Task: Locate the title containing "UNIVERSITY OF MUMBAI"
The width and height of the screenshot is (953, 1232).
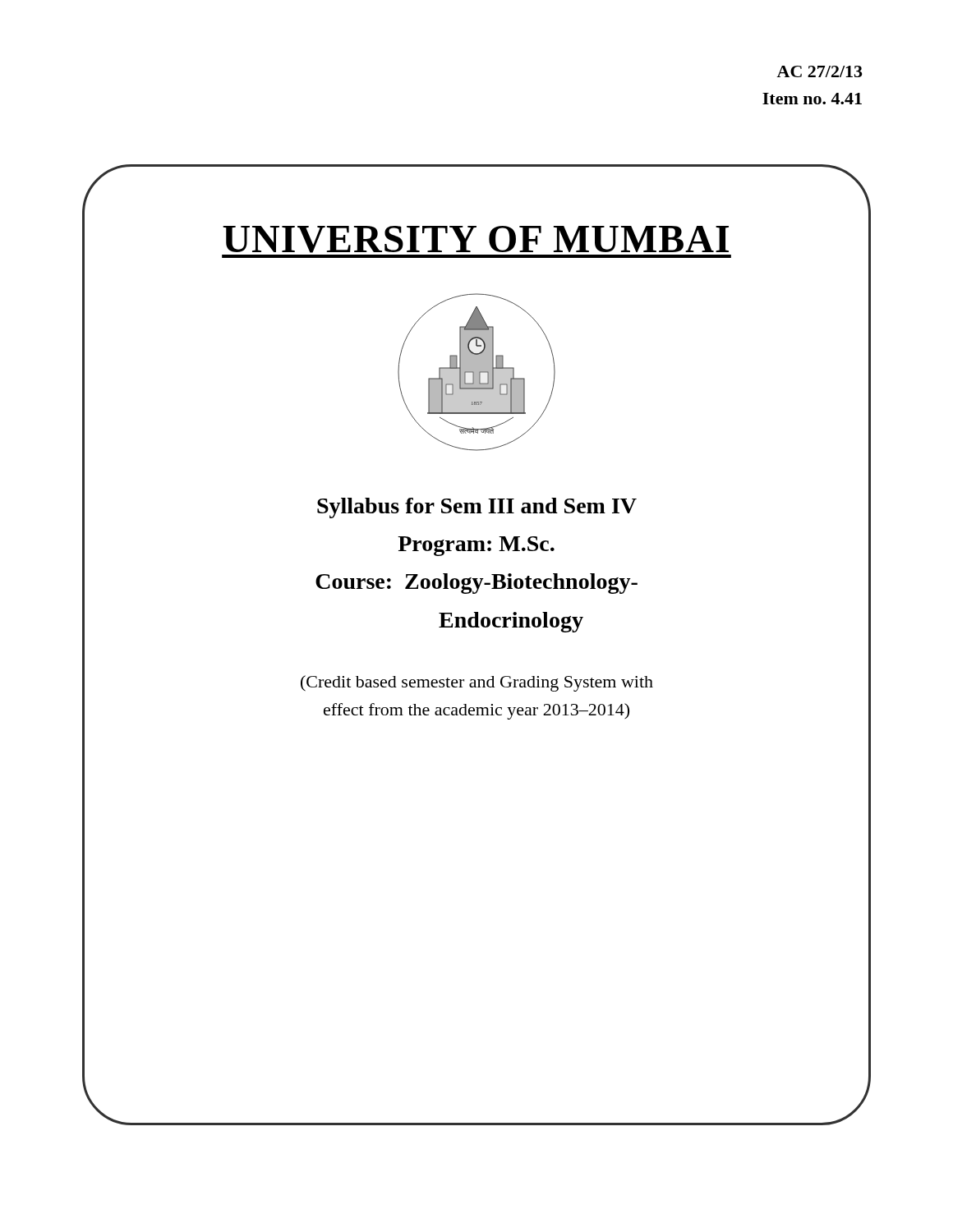Action: (x=476, y=239)
